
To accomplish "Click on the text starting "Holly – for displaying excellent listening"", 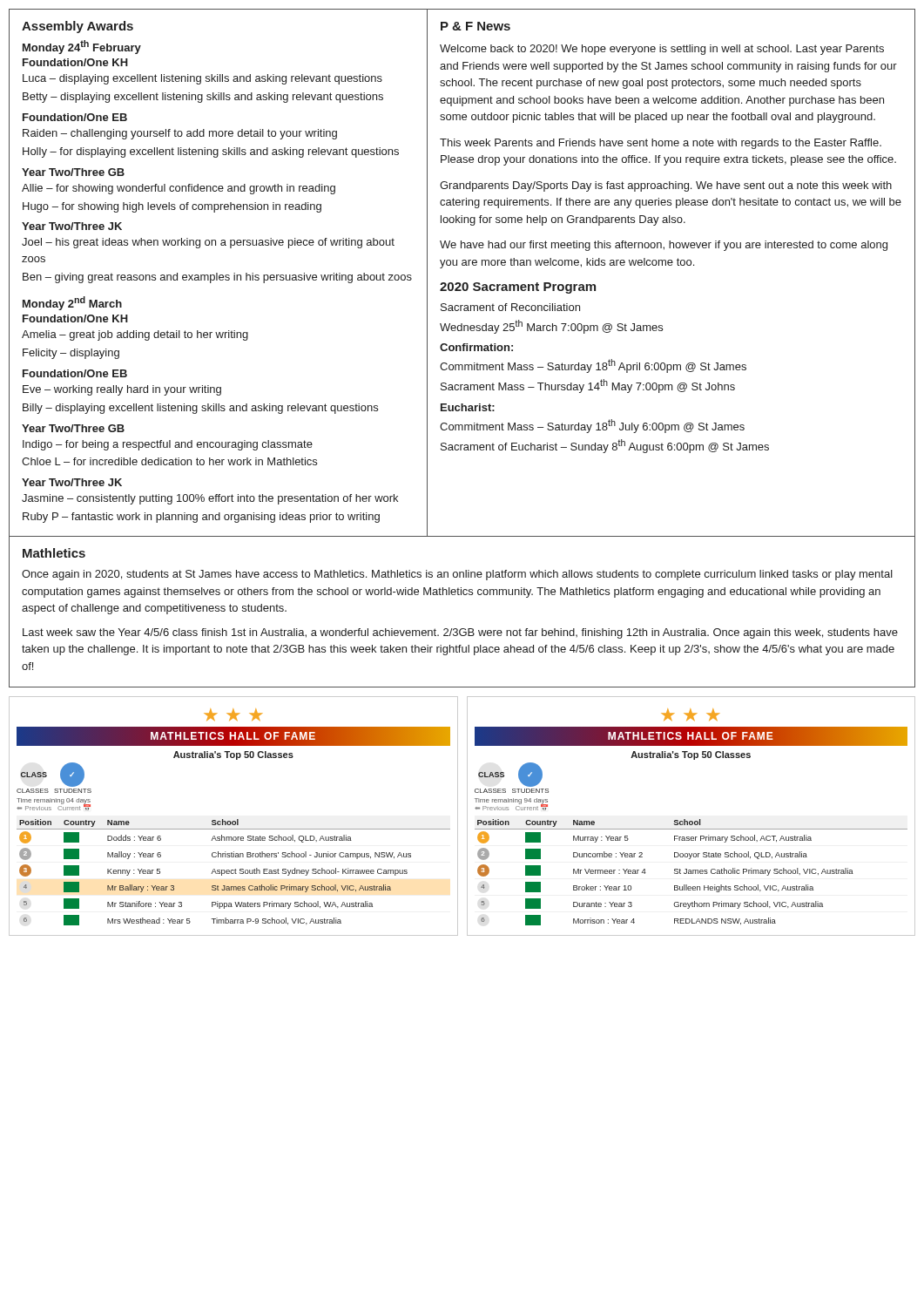I will tap(211, 151).
